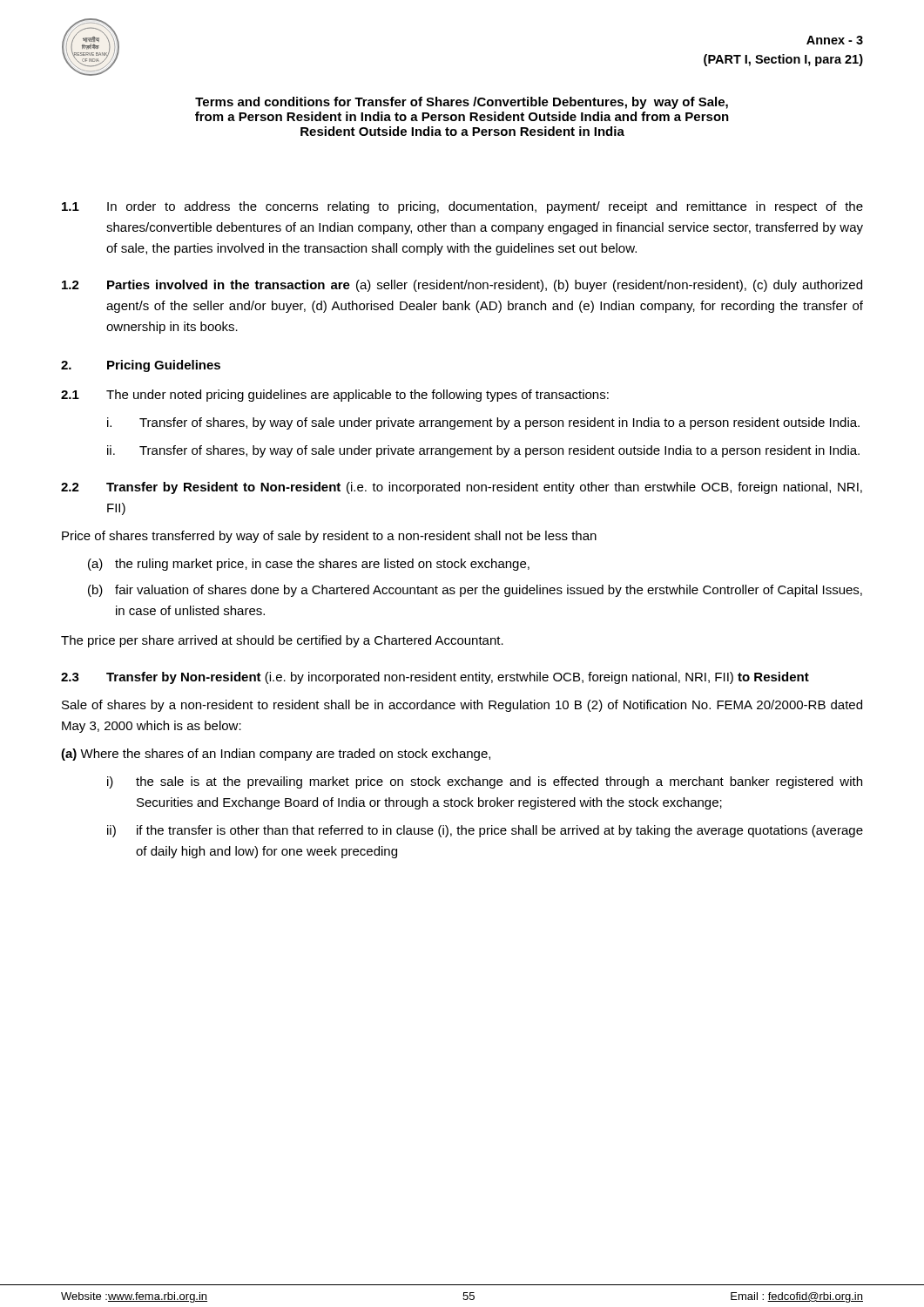
Task: Locate the text block that reads "2 Parties involved in the"
Action: 462,306
